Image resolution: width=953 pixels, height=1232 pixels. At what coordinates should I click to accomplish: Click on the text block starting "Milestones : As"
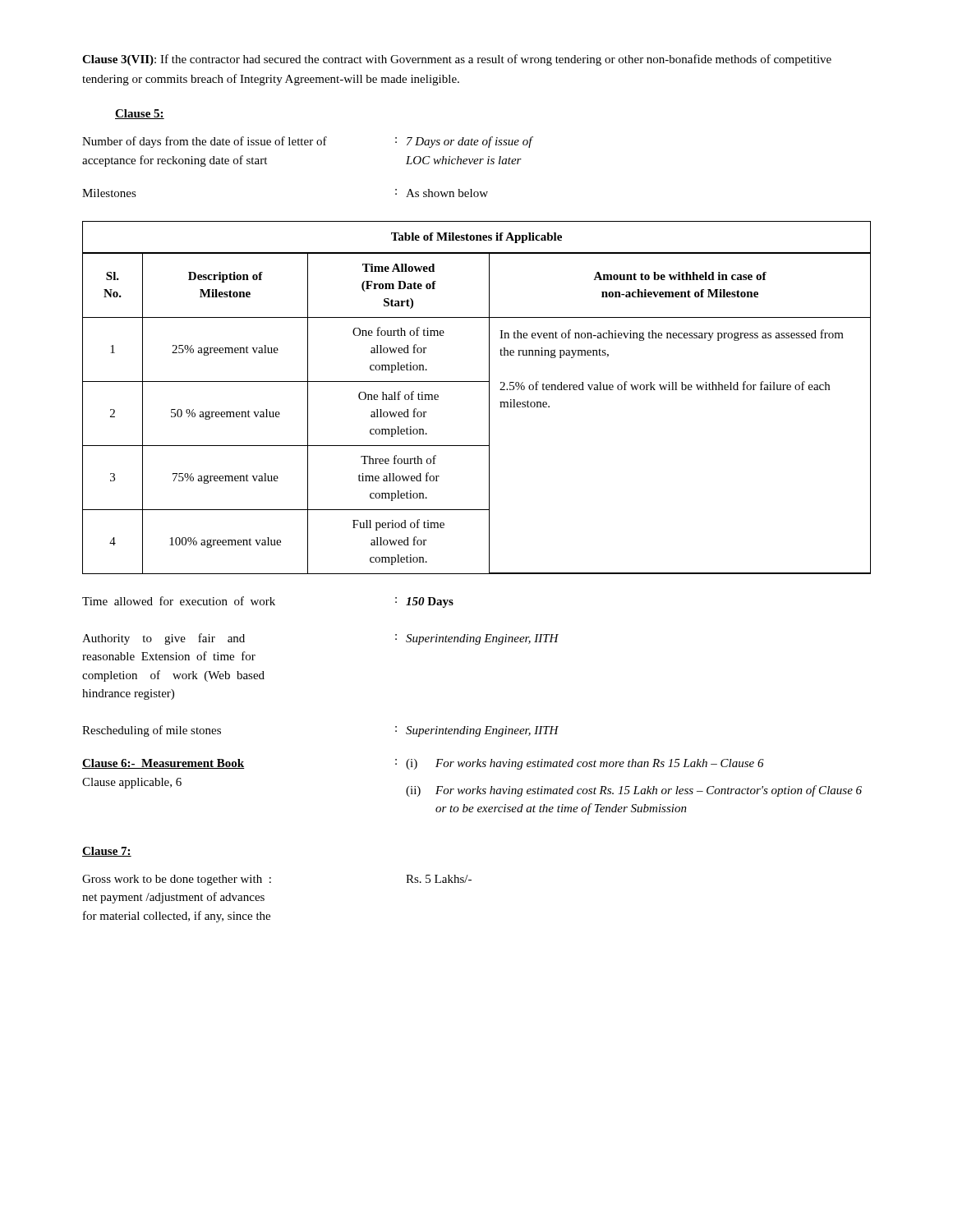(476, 193)
